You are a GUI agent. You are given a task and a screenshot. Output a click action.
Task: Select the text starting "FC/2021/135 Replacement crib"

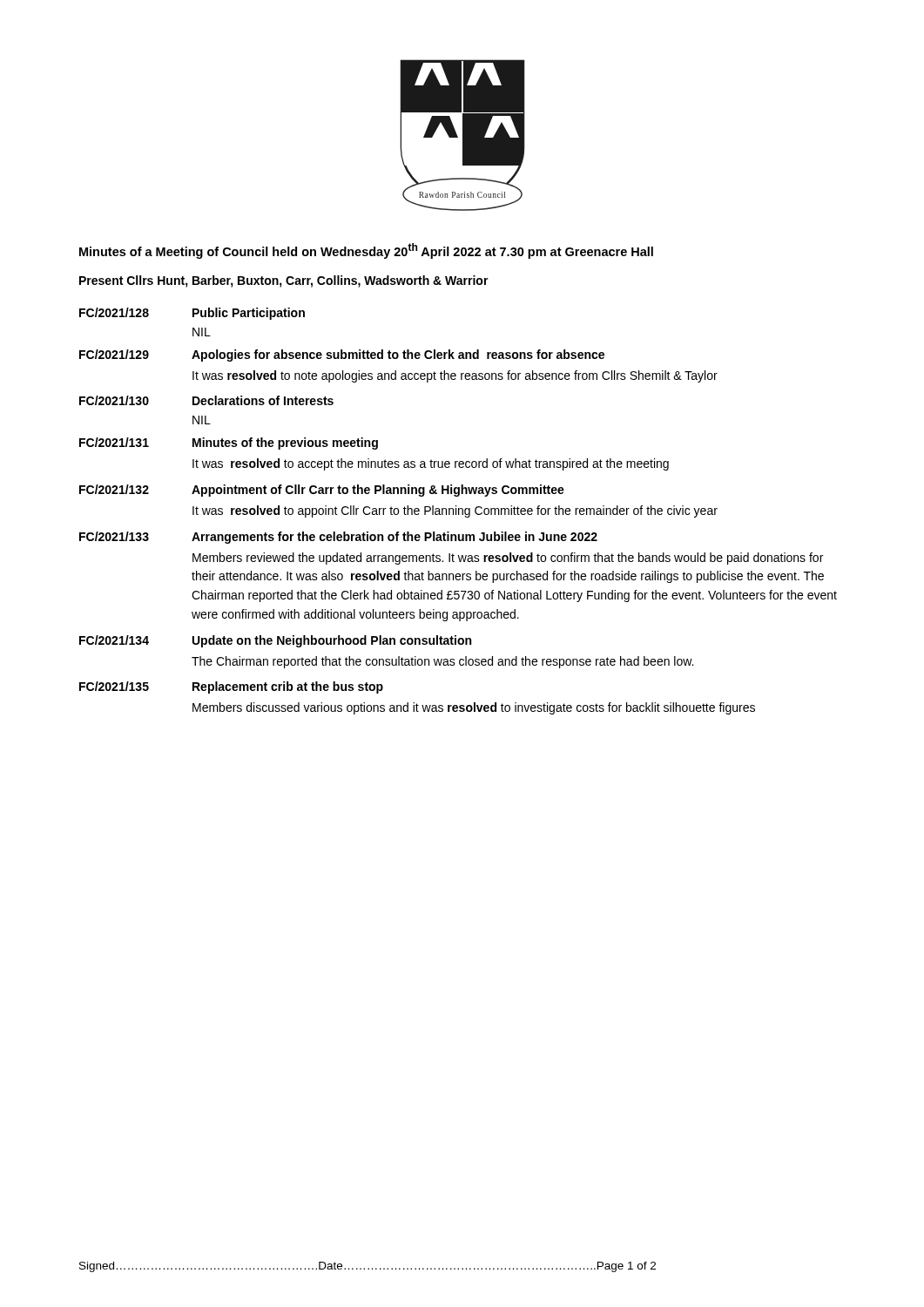point(231,687)
